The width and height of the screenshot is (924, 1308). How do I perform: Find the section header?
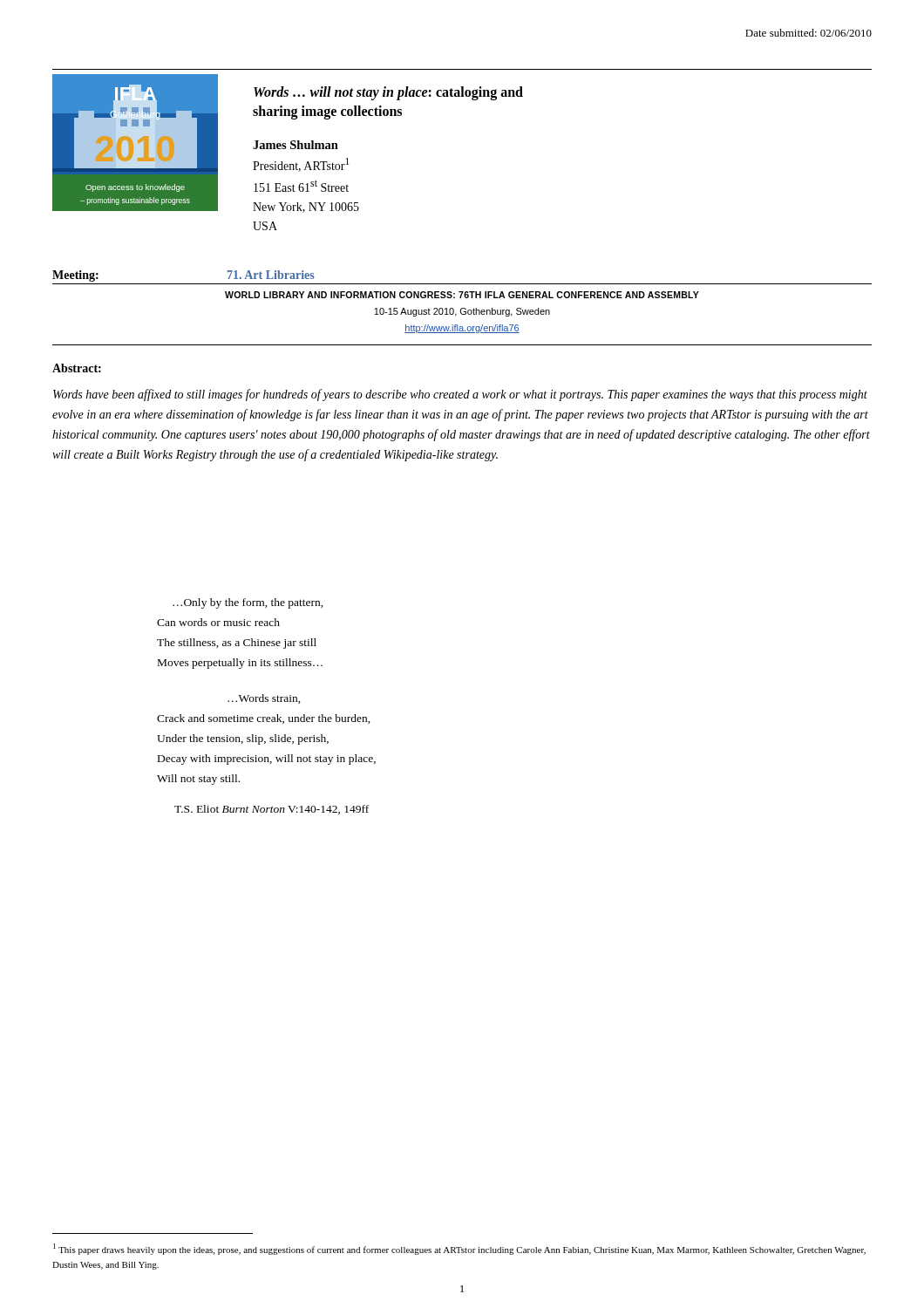point(77,368)
